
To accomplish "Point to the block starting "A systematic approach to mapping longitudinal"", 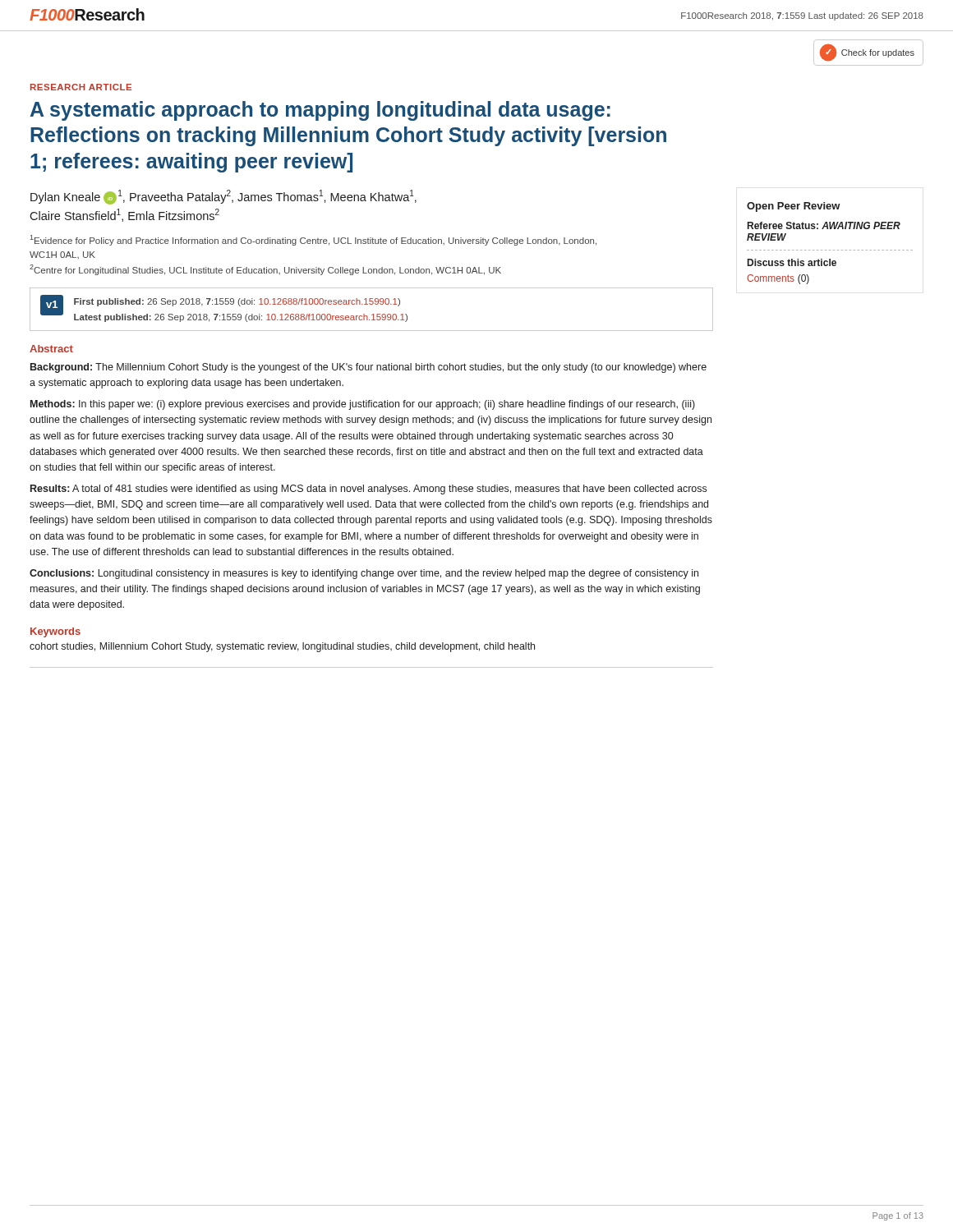I will pos(349,135).
